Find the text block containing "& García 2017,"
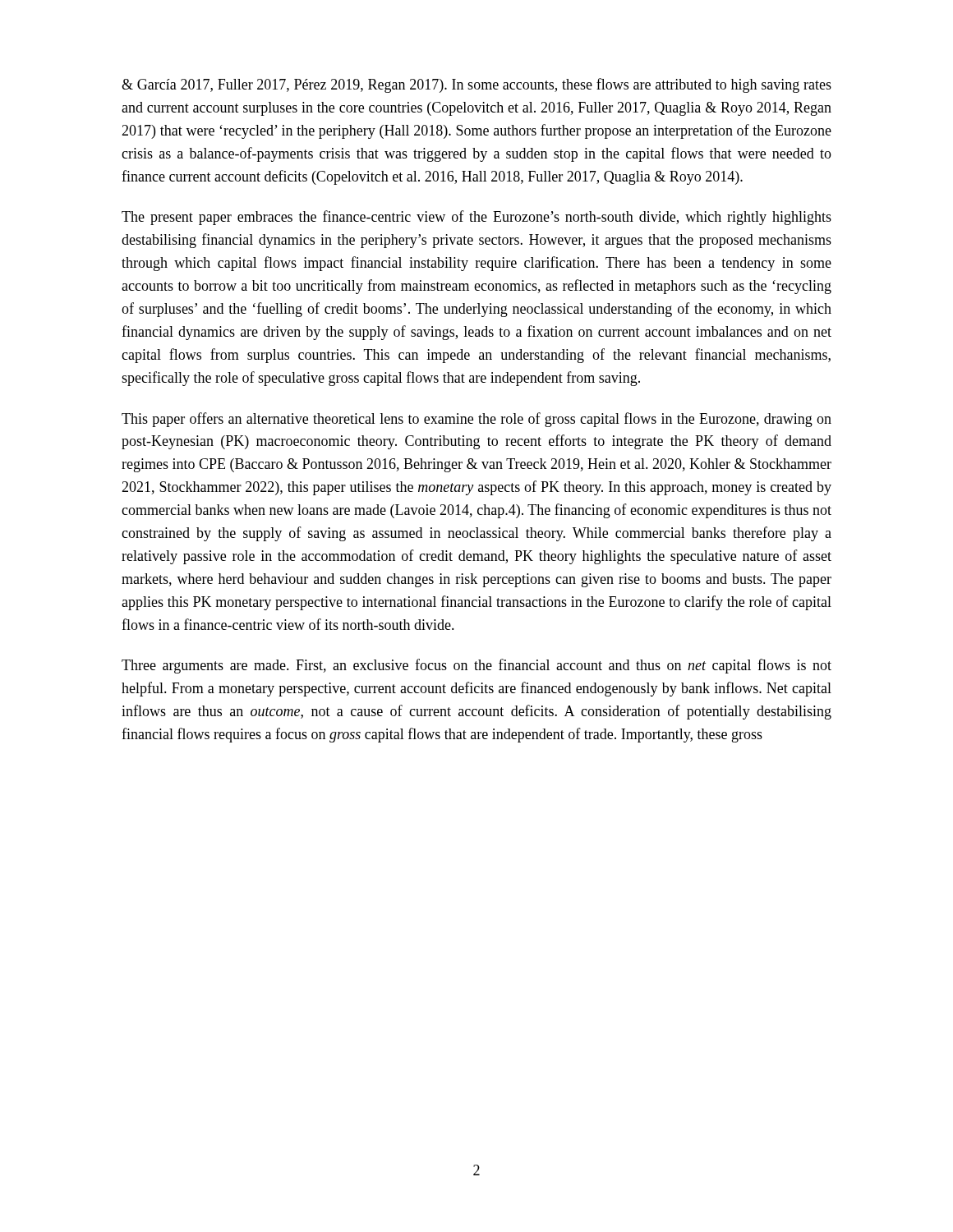The image size is (953, 1232). [476, 130]
